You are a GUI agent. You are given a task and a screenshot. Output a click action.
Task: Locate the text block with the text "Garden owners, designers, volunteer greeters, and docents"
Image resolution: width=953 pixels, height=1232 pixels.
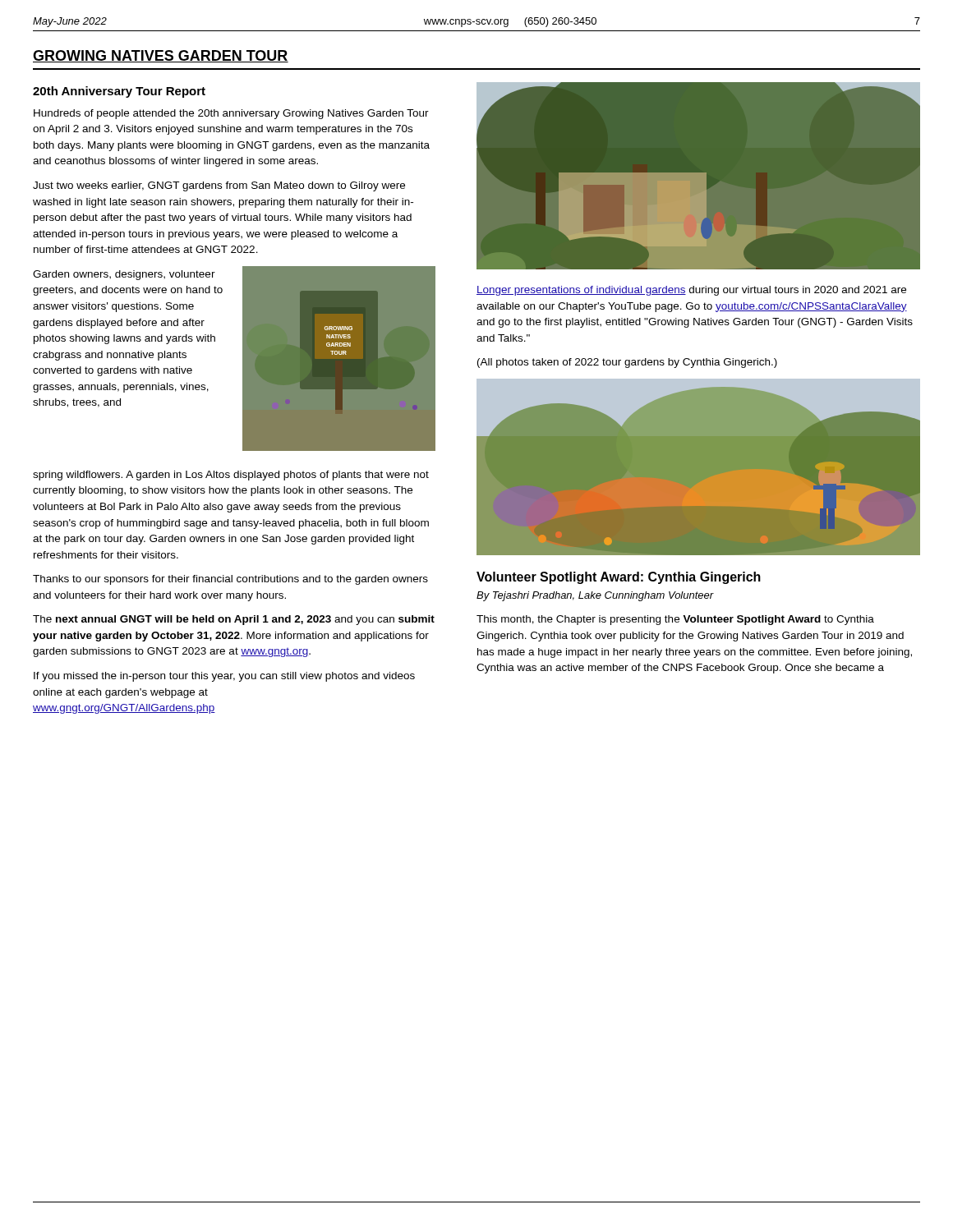click(x=234, y=338)
